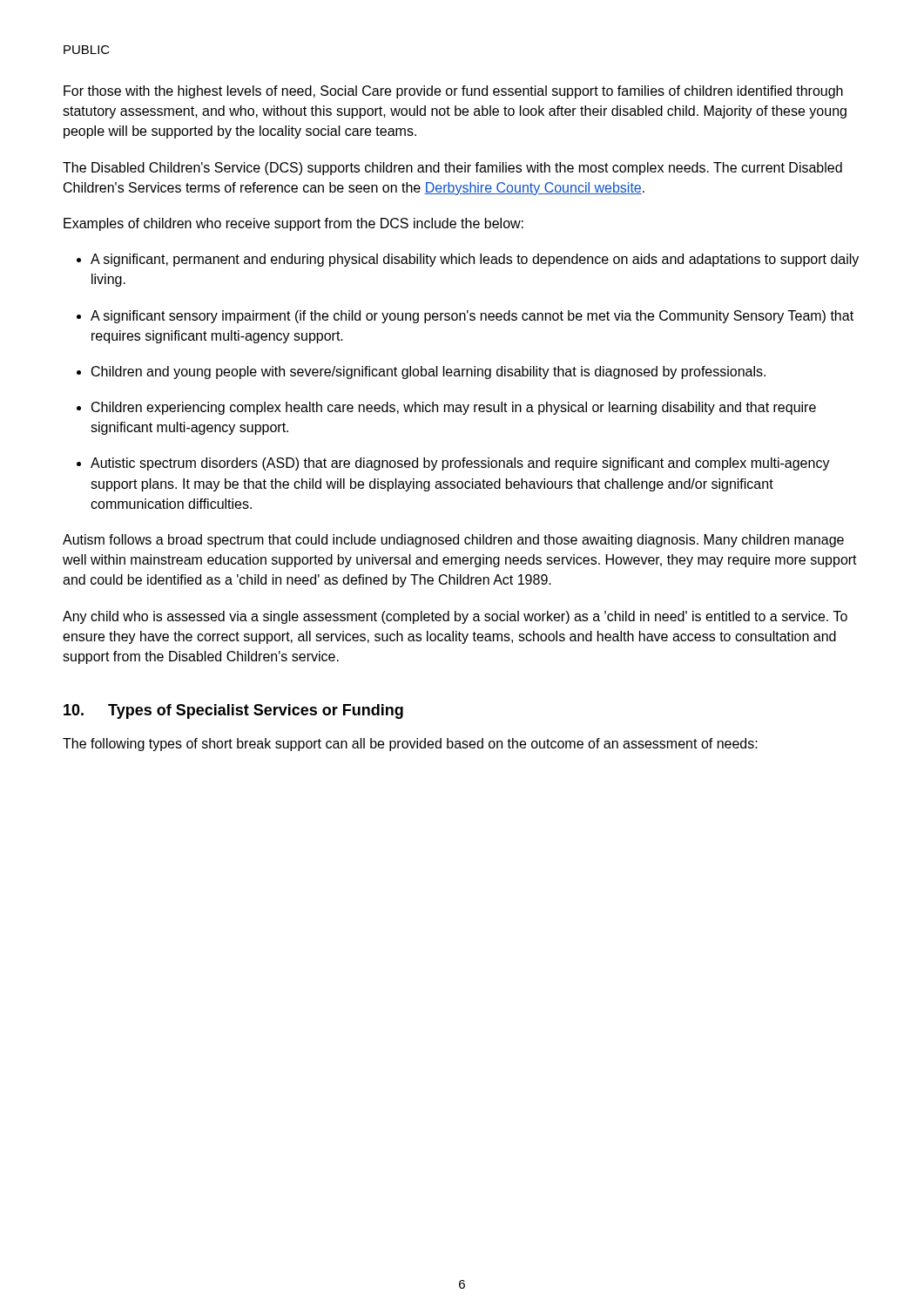Locate the block starting "A significant, permanent and enduring"
This screenshot has height=1307, width=924.
(475, 269)
